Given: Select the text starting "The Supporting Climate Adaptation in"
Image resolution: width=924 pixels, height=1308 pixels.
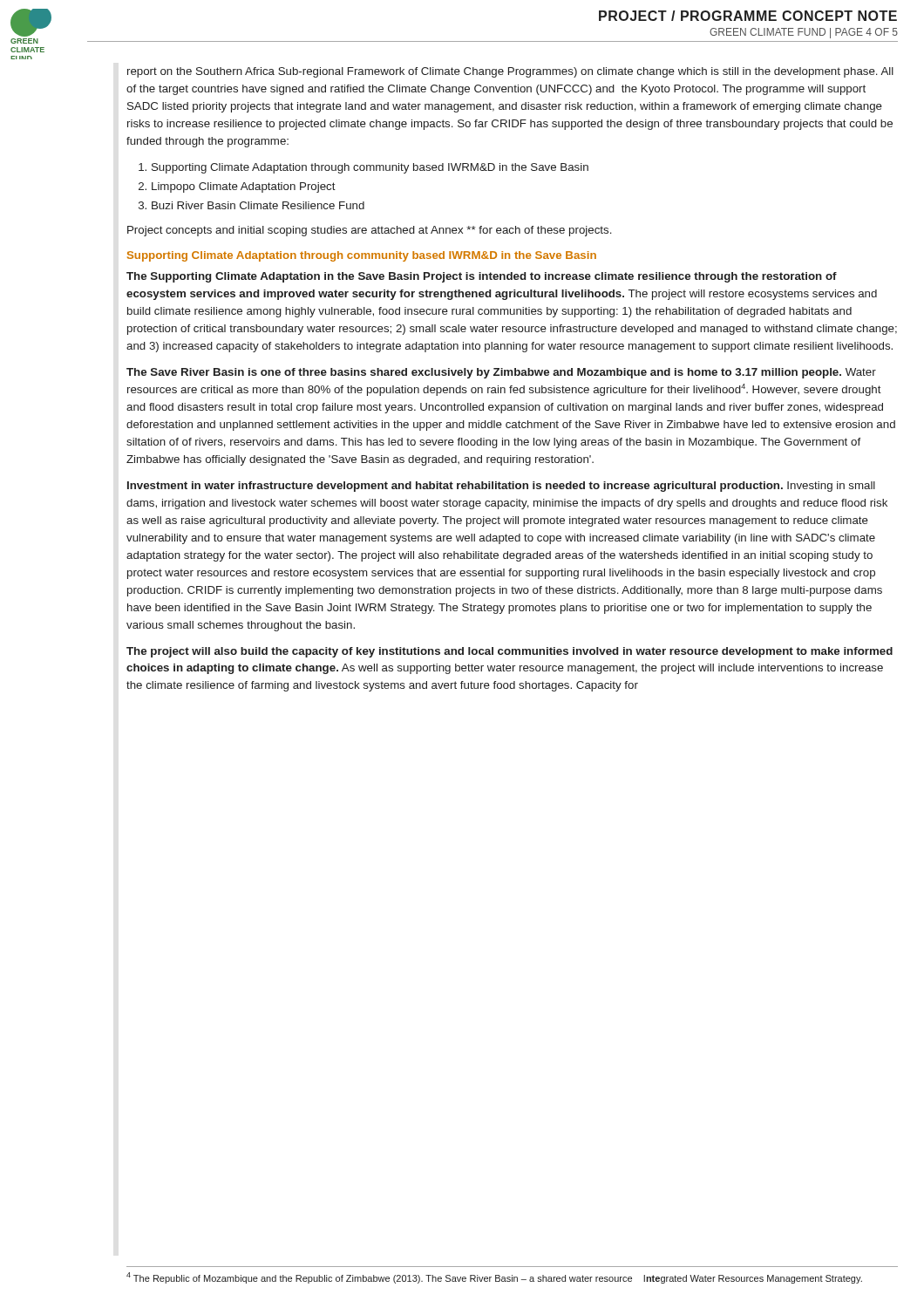Looking at the screenshot, I should tap(512, 311).
